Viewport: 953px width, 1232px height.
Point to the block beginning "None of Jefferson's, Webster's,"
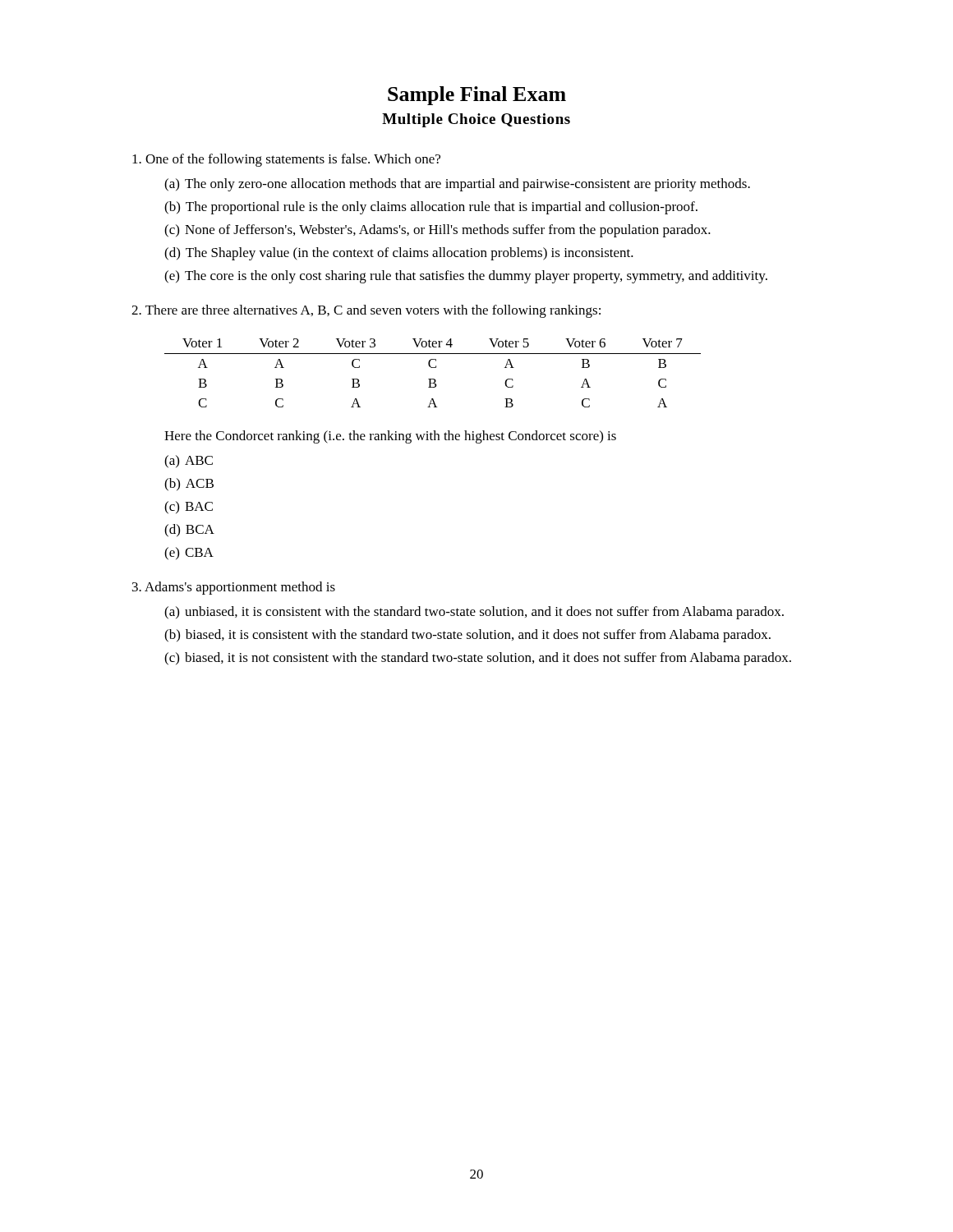point(503,230)
